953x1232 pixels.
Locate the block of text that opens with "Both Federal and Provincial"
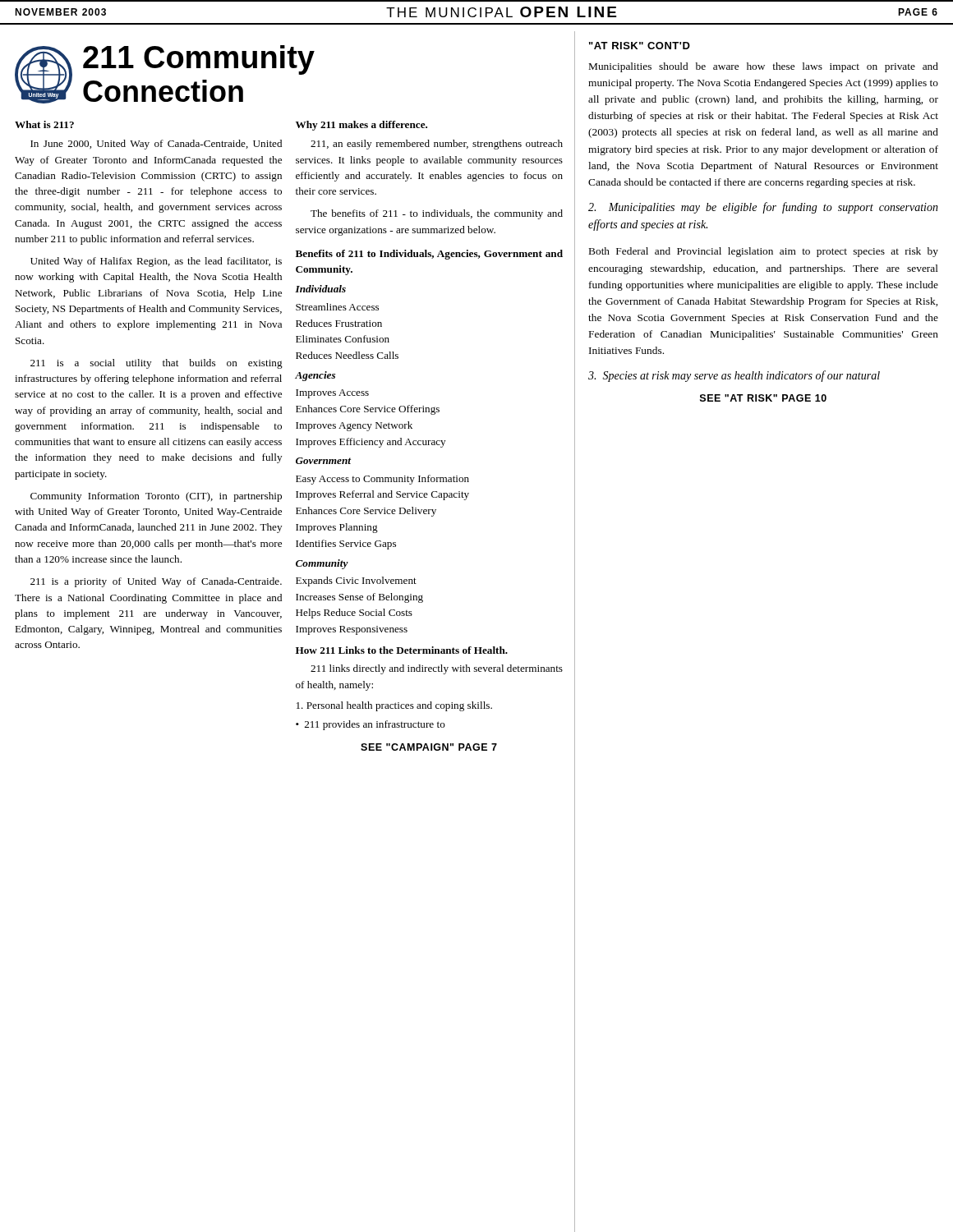coord(763,301)
